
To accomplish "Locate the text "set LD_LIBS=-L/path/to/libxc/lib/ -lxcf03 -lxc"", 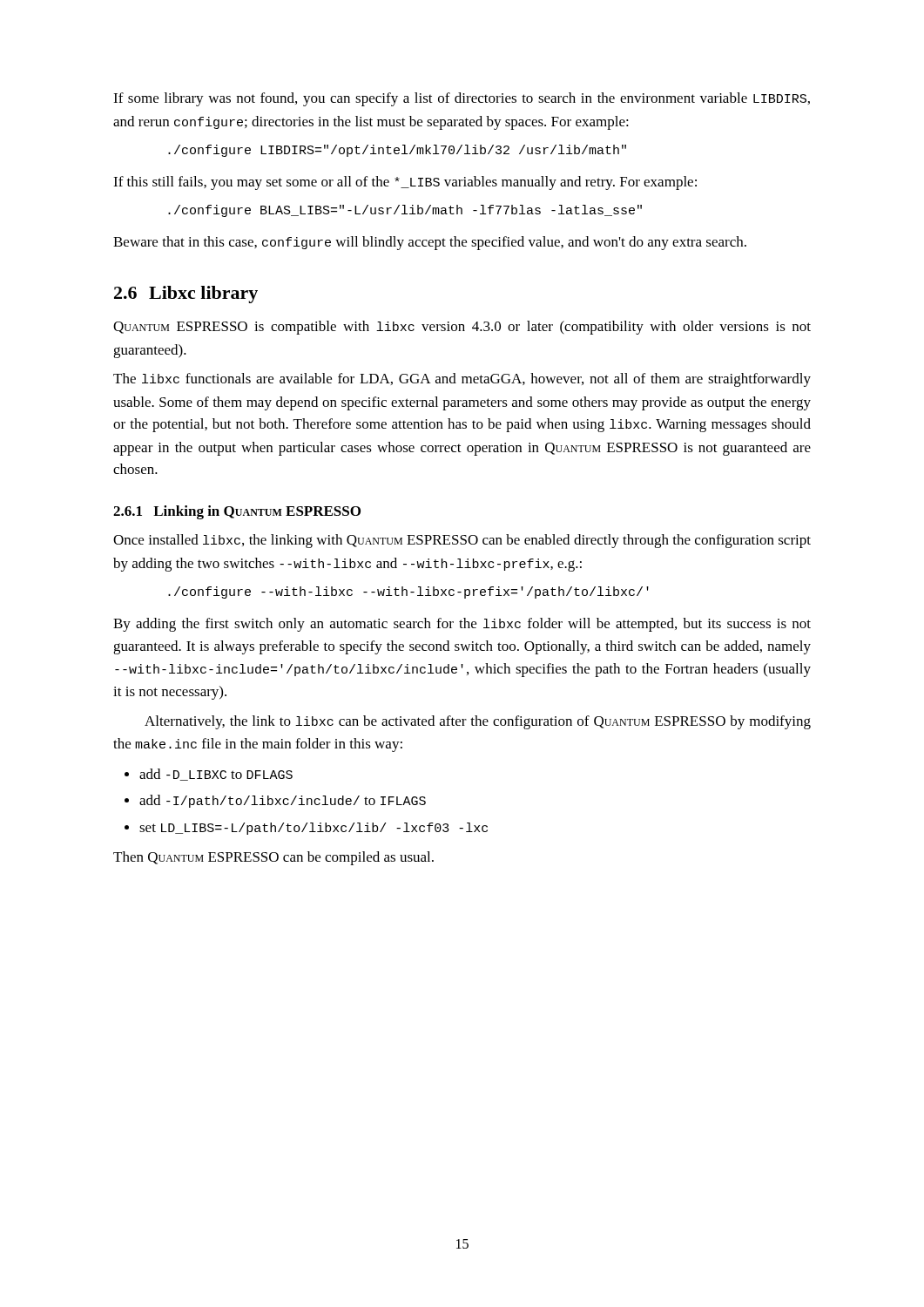I will [462, 828].
